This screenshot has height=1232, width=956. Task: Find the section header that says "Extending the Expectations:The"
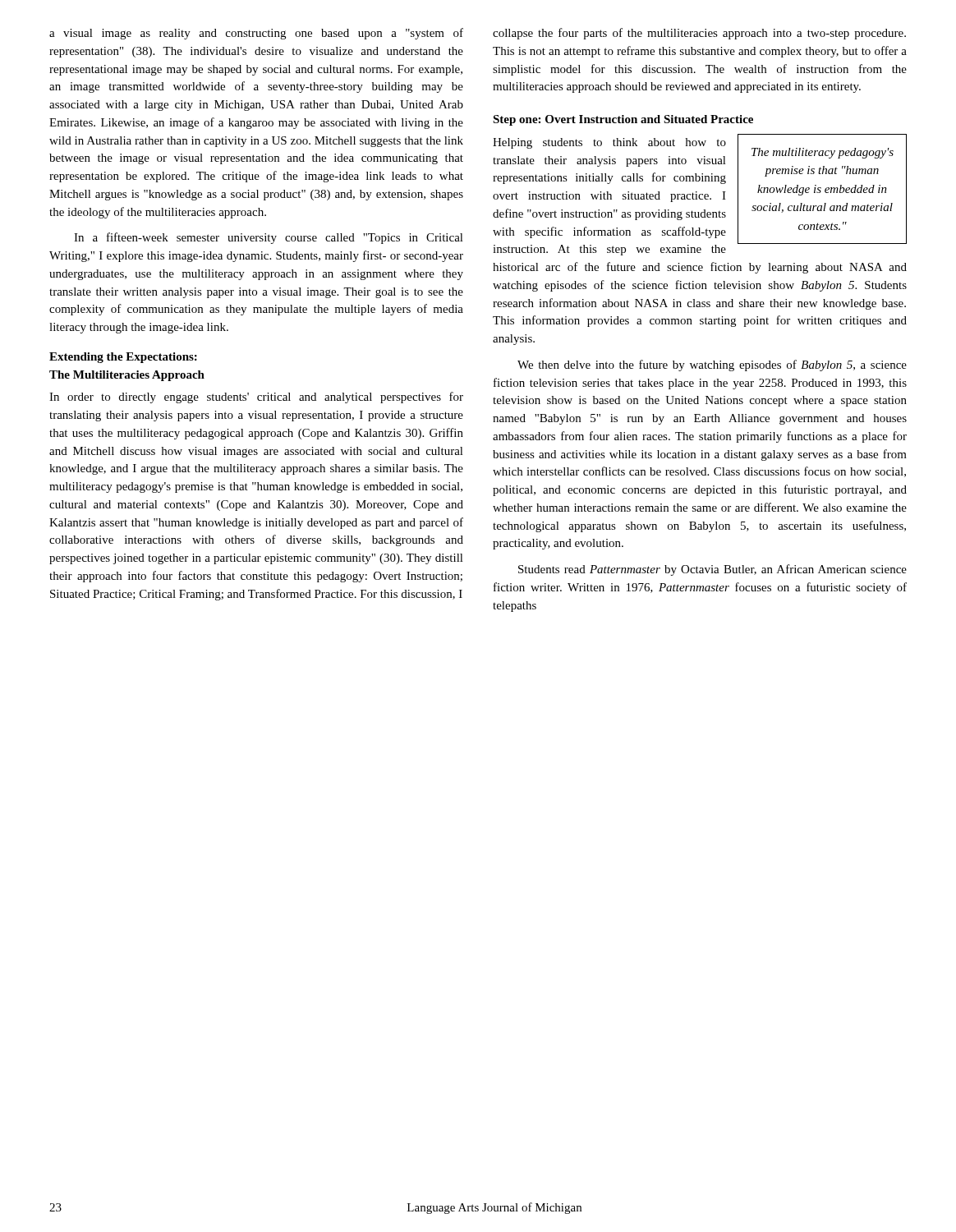[123, 358]
